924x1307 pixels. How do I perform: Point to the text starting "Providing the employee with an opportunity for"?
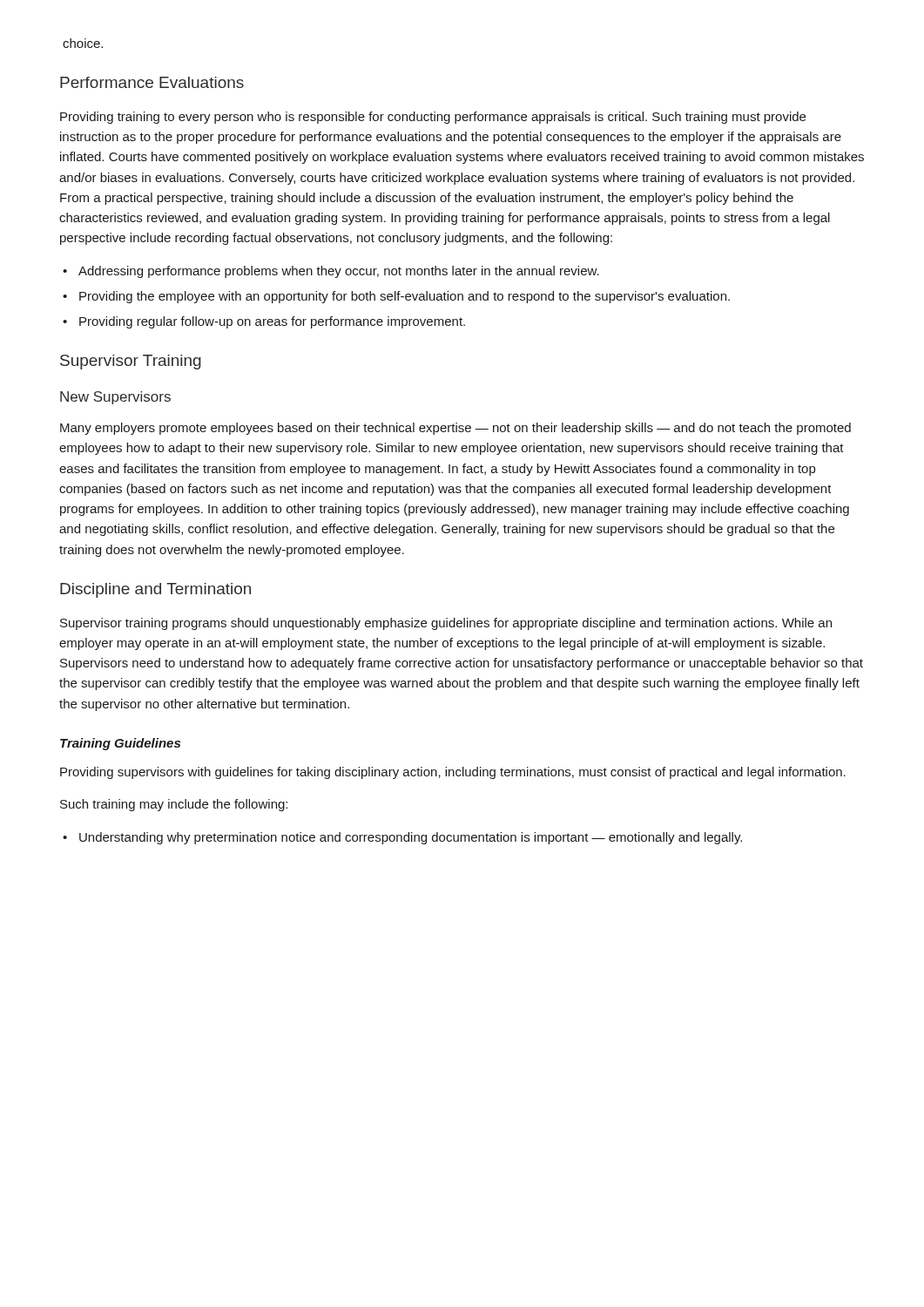(405, 296)
